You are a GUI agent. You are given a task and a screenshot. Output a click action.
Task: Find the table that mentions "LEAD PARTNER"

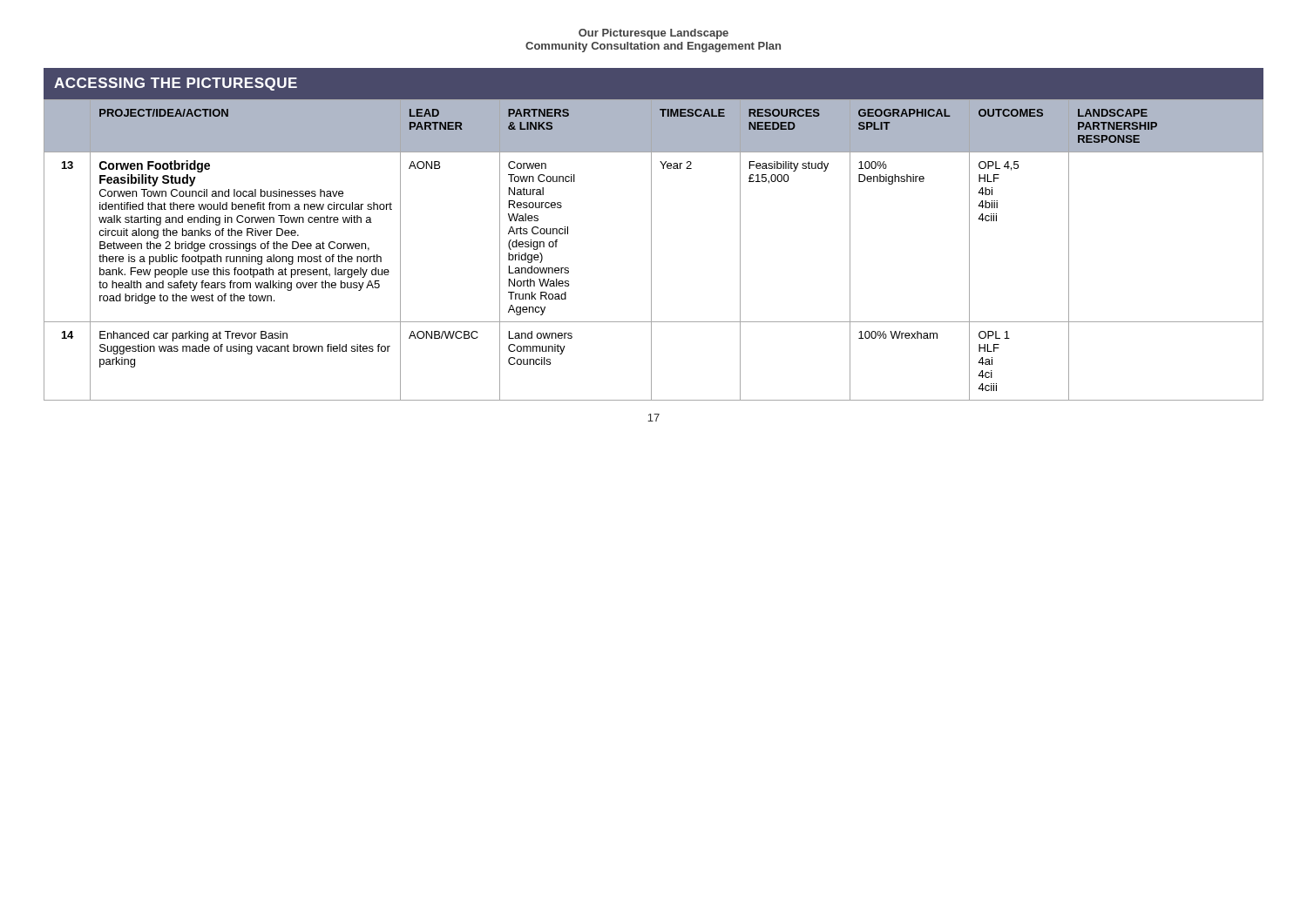(654, 250)
